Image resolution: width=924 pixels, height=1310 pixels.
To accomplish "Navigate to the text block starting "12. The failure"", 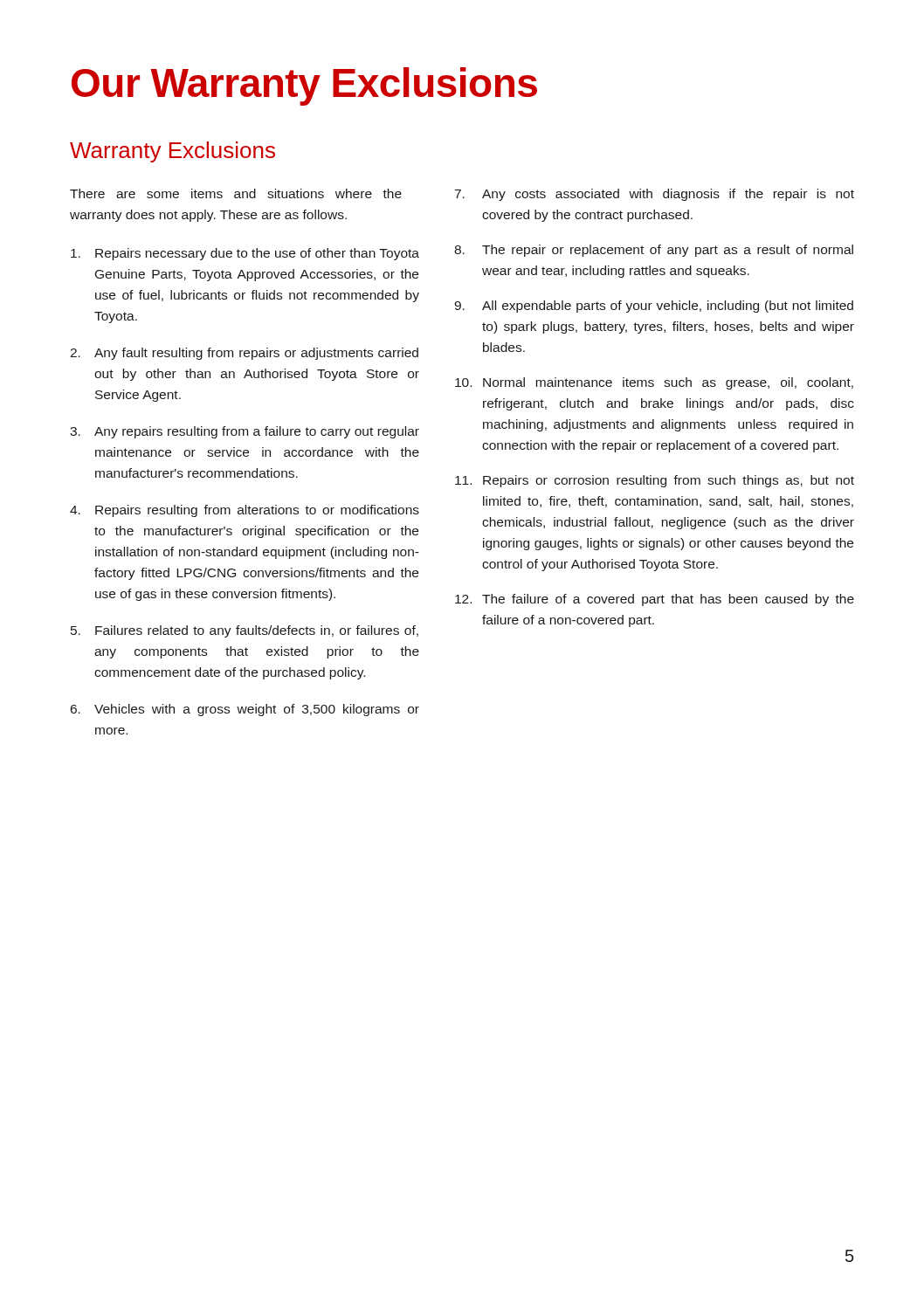I will (x=654, y=610).
